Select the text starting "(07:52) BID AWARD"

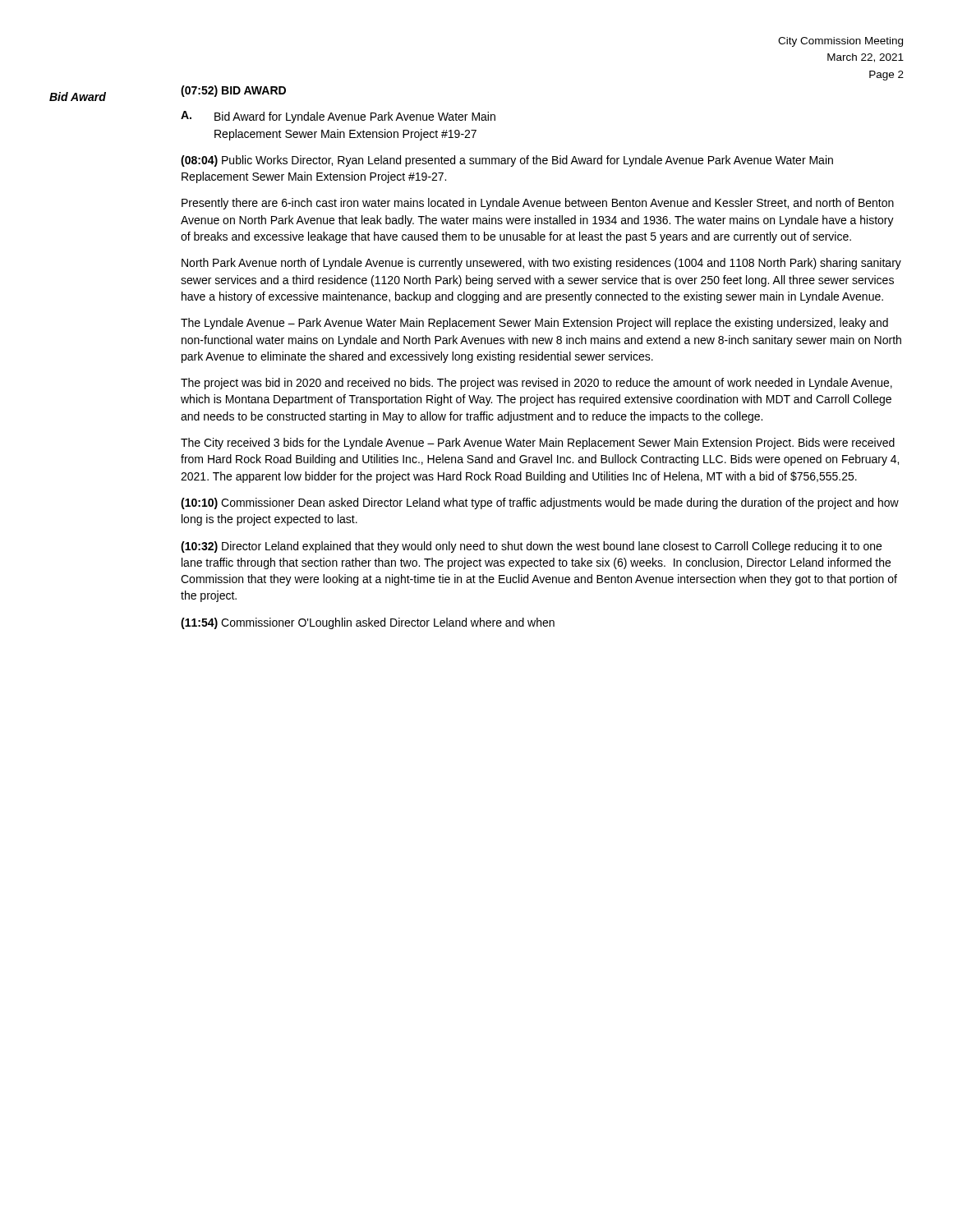(x=234, y=90)
